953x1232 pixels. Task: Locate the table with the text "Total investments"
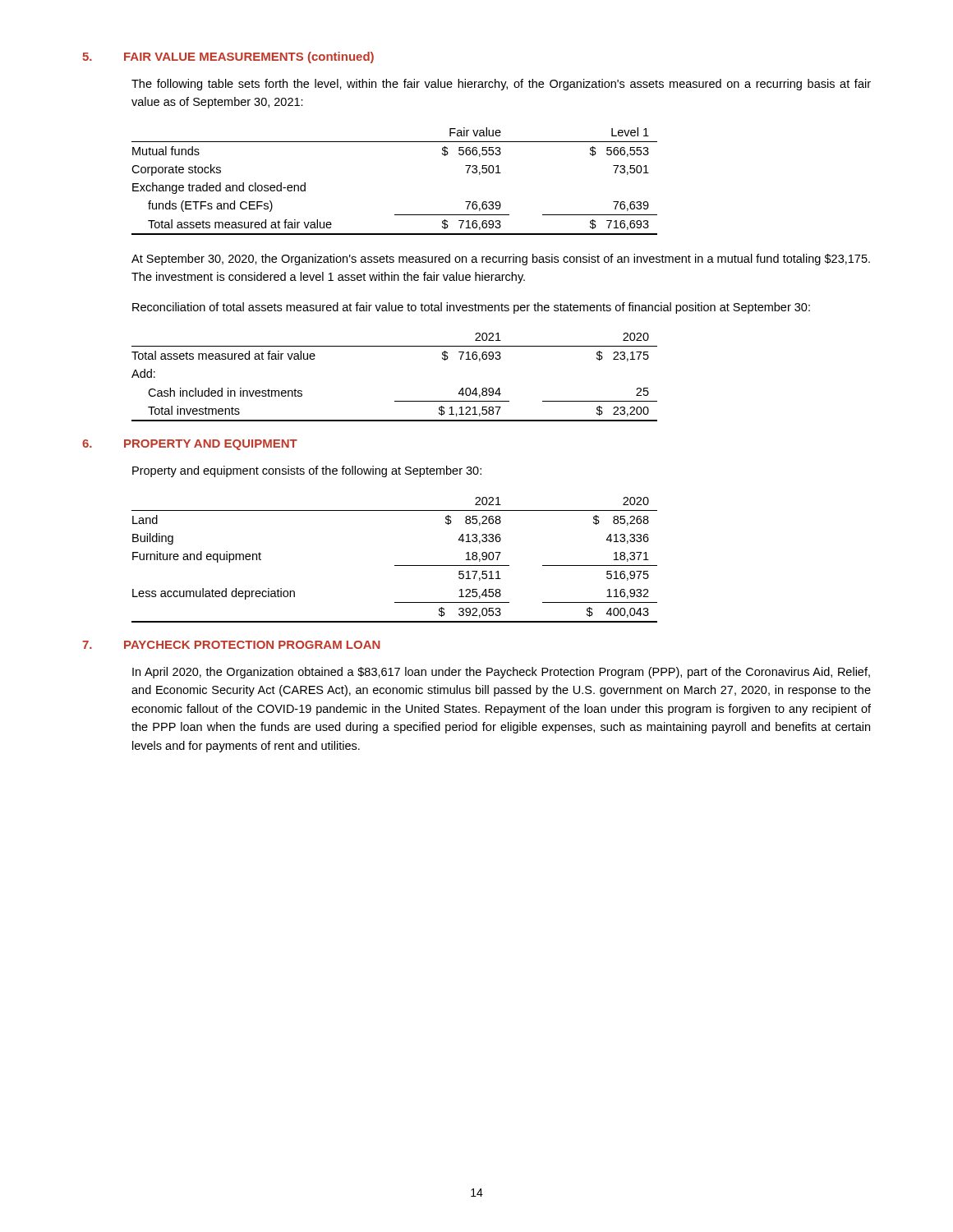point(501,375)
